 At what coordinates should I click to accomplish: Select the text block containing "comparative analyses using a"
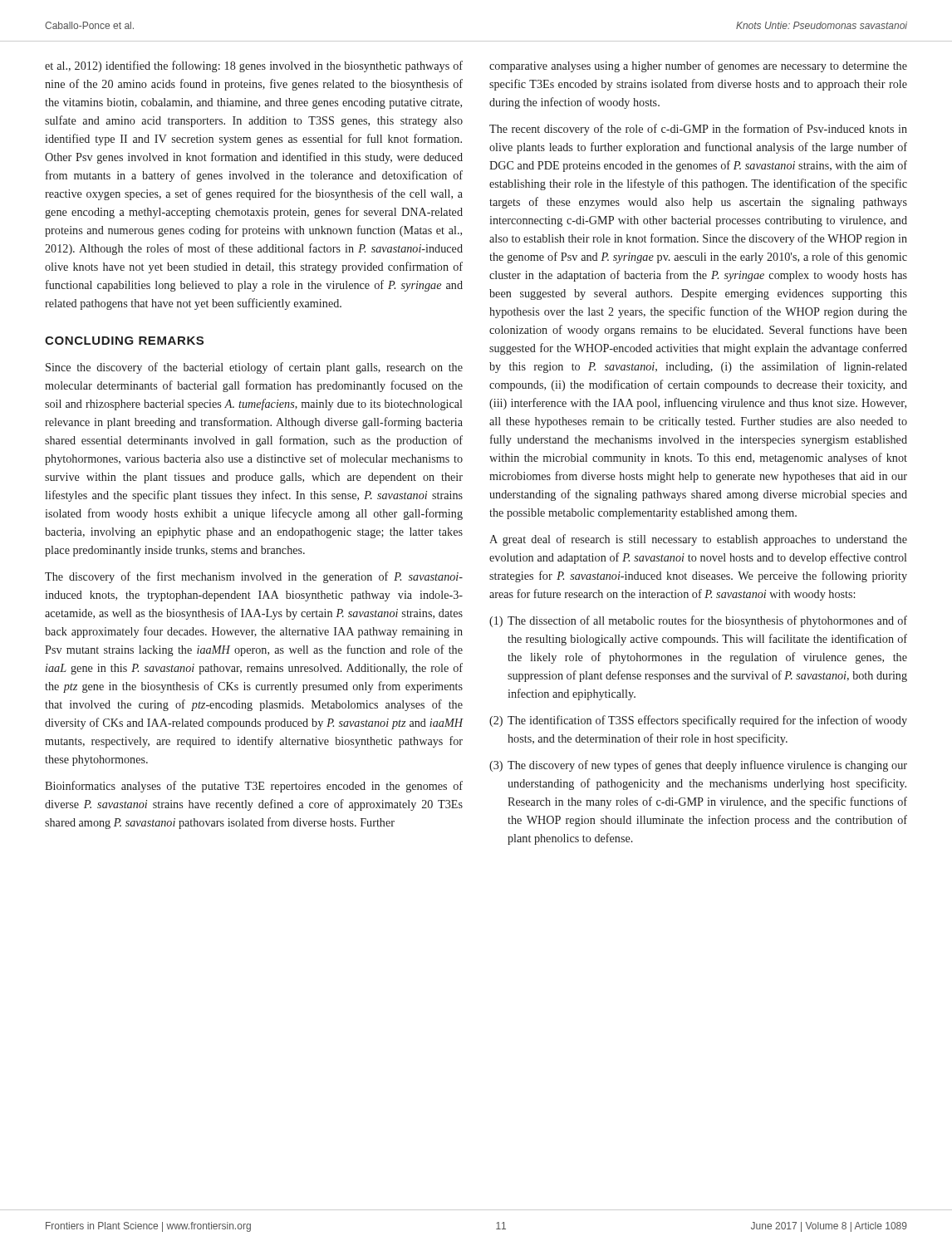(x=698, y=329)
